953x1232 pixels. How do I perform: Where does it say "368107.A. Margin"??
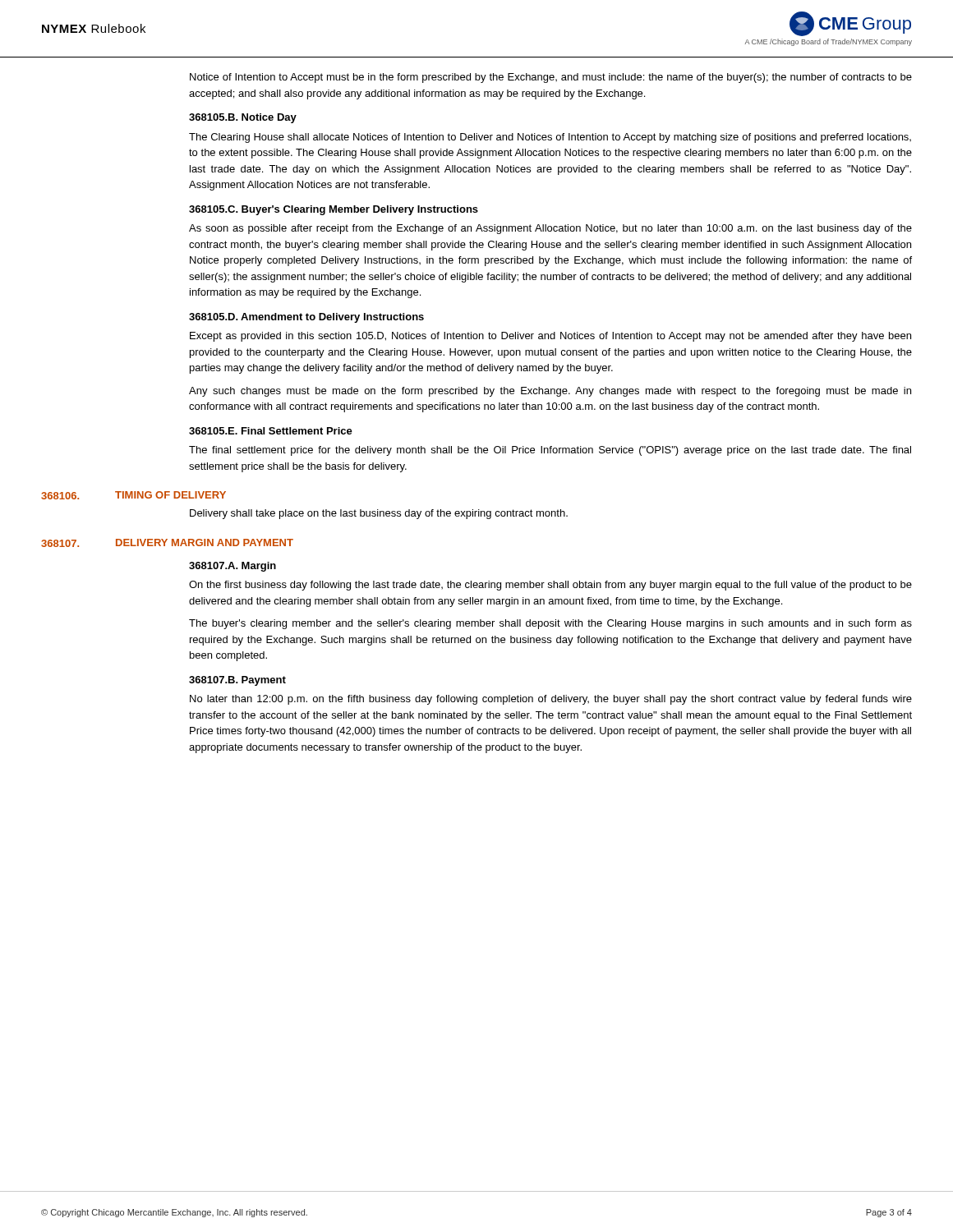pos(232,567)
